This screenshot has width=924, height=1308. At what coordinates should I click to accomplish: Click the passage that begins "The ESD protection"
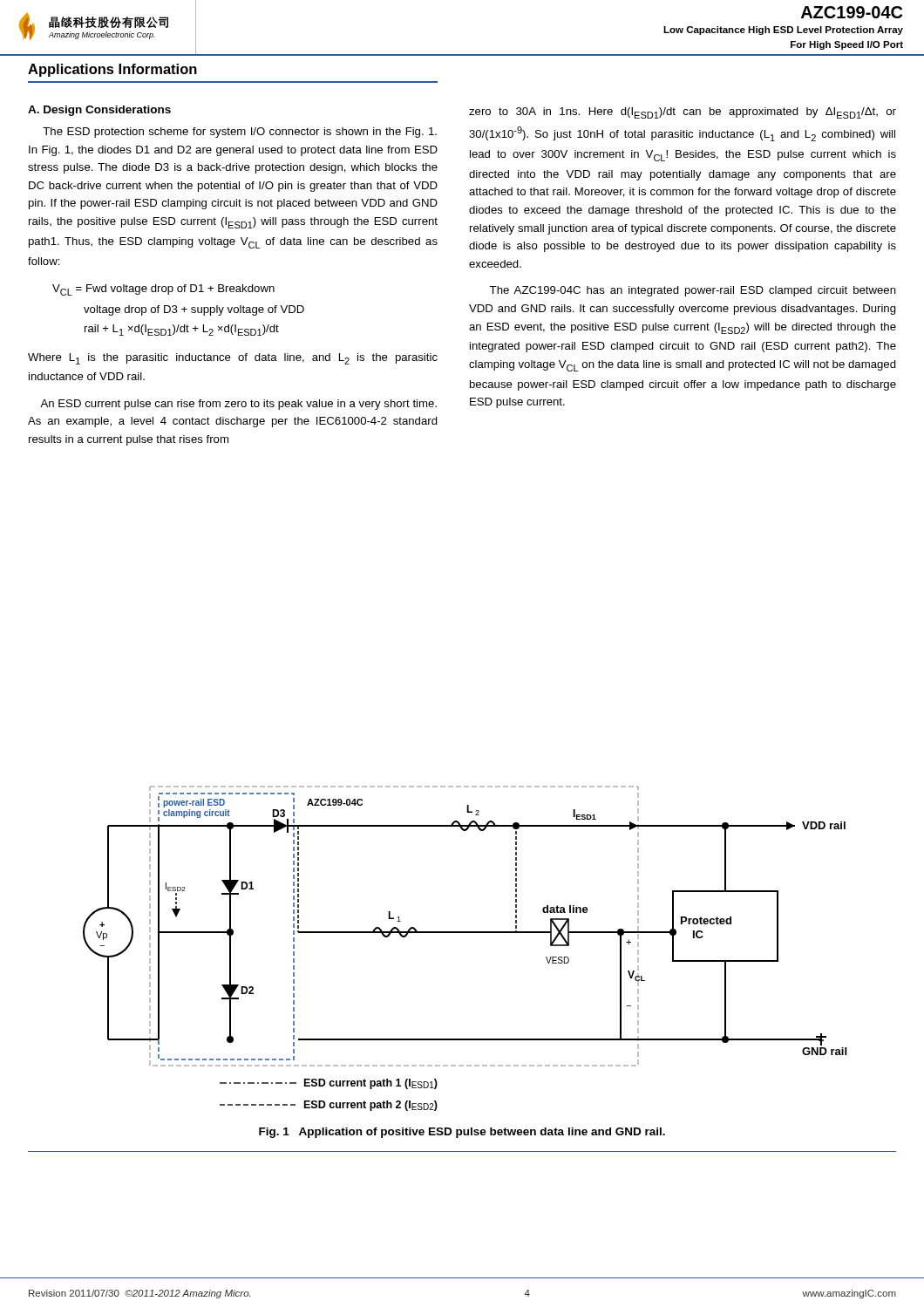233,196
